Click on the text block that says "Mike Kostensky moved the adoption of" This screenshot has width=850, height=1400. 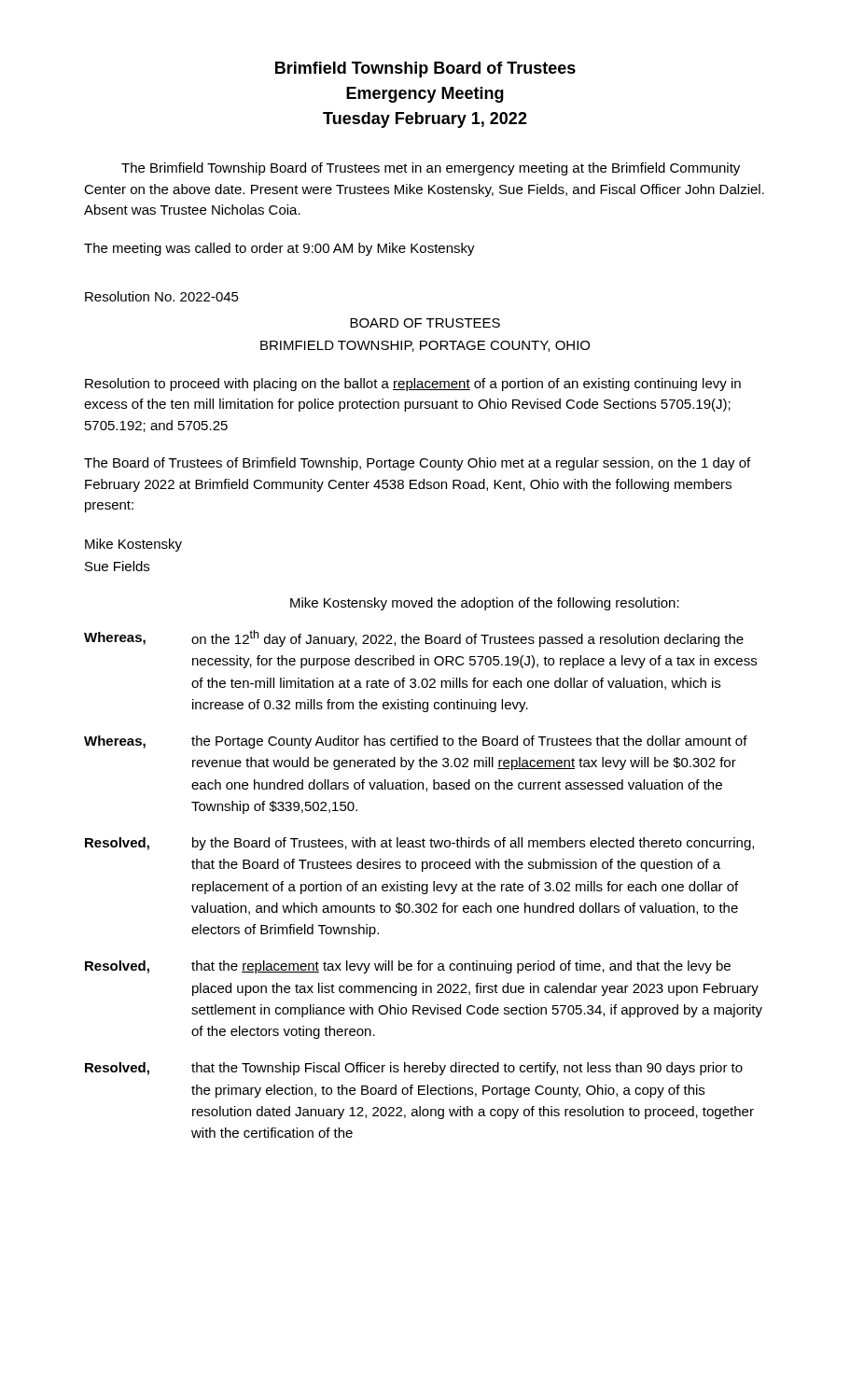tap(485, 602)
